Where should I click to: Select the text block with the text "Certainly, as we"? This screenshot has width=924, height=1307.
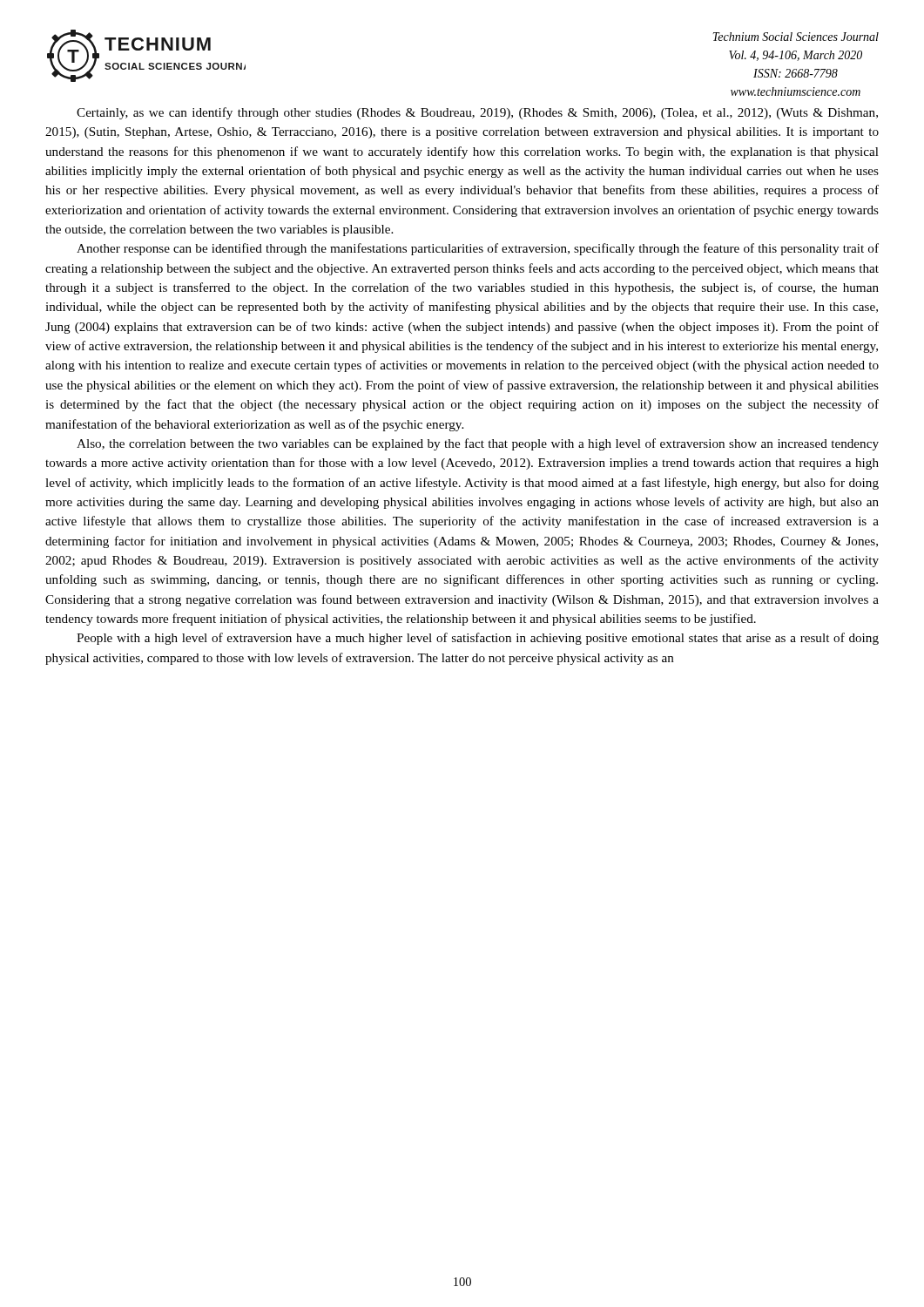(462, 171)
